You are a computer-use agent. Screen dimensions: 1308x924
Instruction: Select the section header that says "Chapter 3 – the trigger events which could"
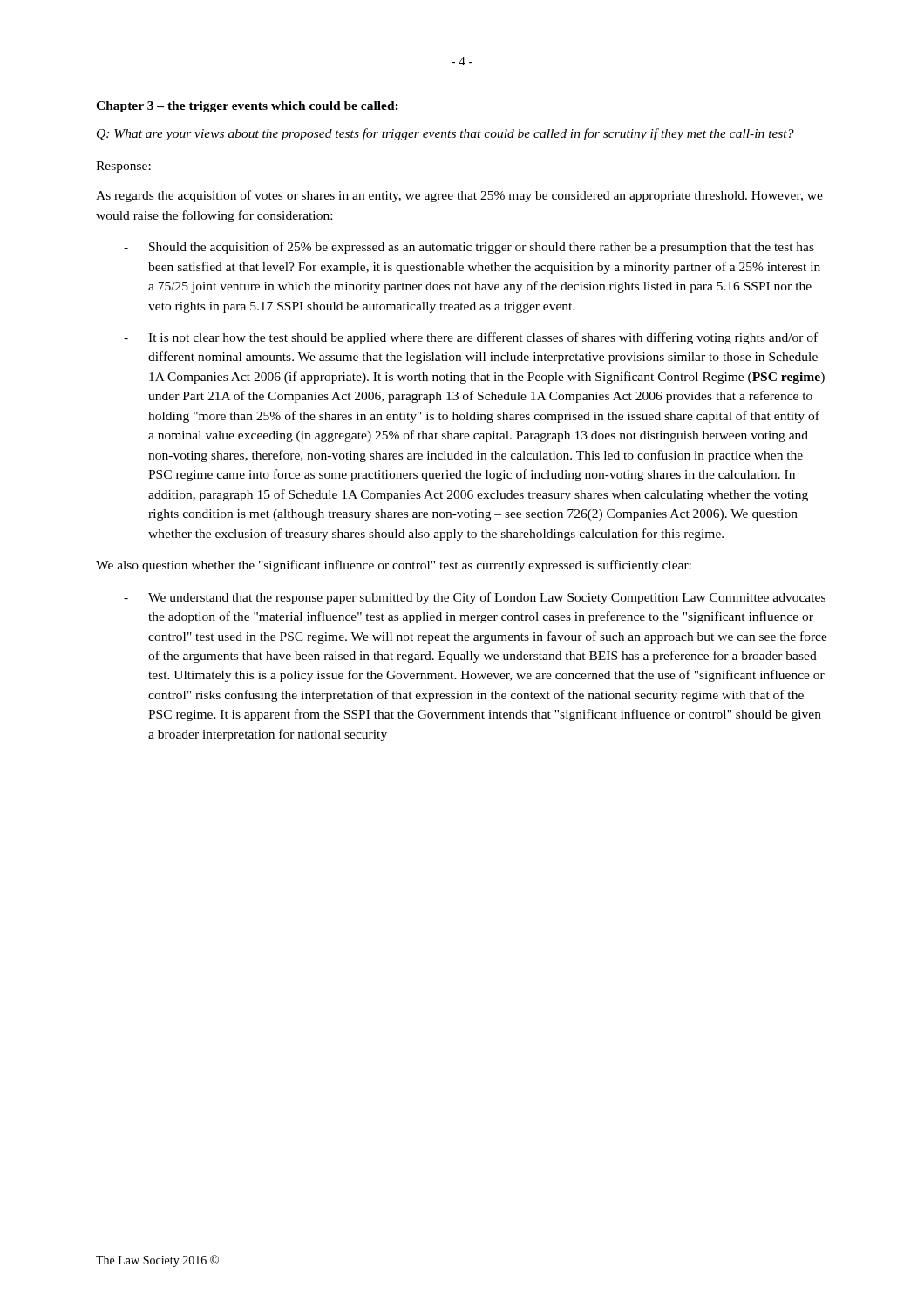click(247, 105)
